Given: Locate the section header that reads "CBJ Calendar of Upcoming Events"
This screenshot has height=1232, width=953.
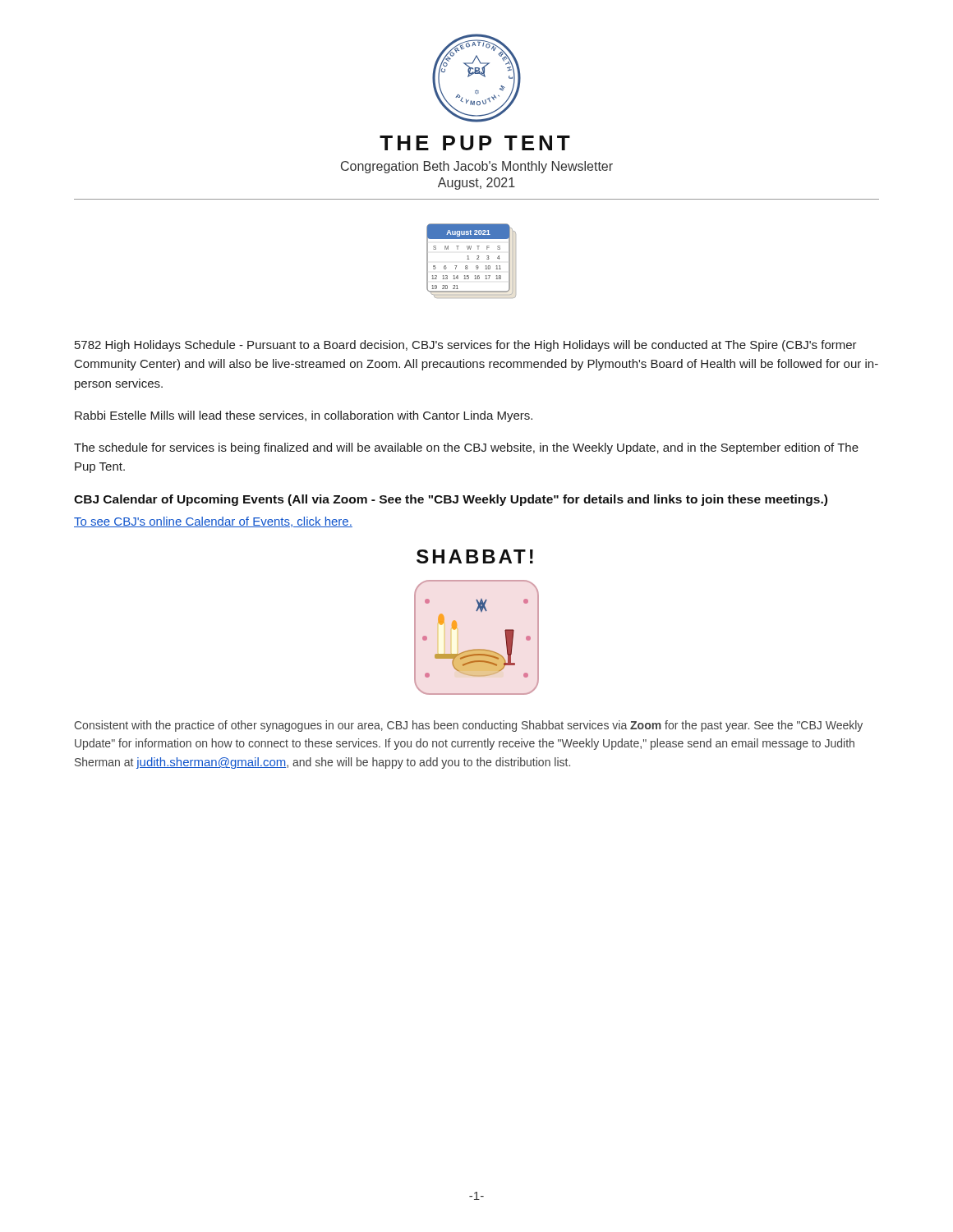Looking at the screenshot, I should tap(451, 499).
